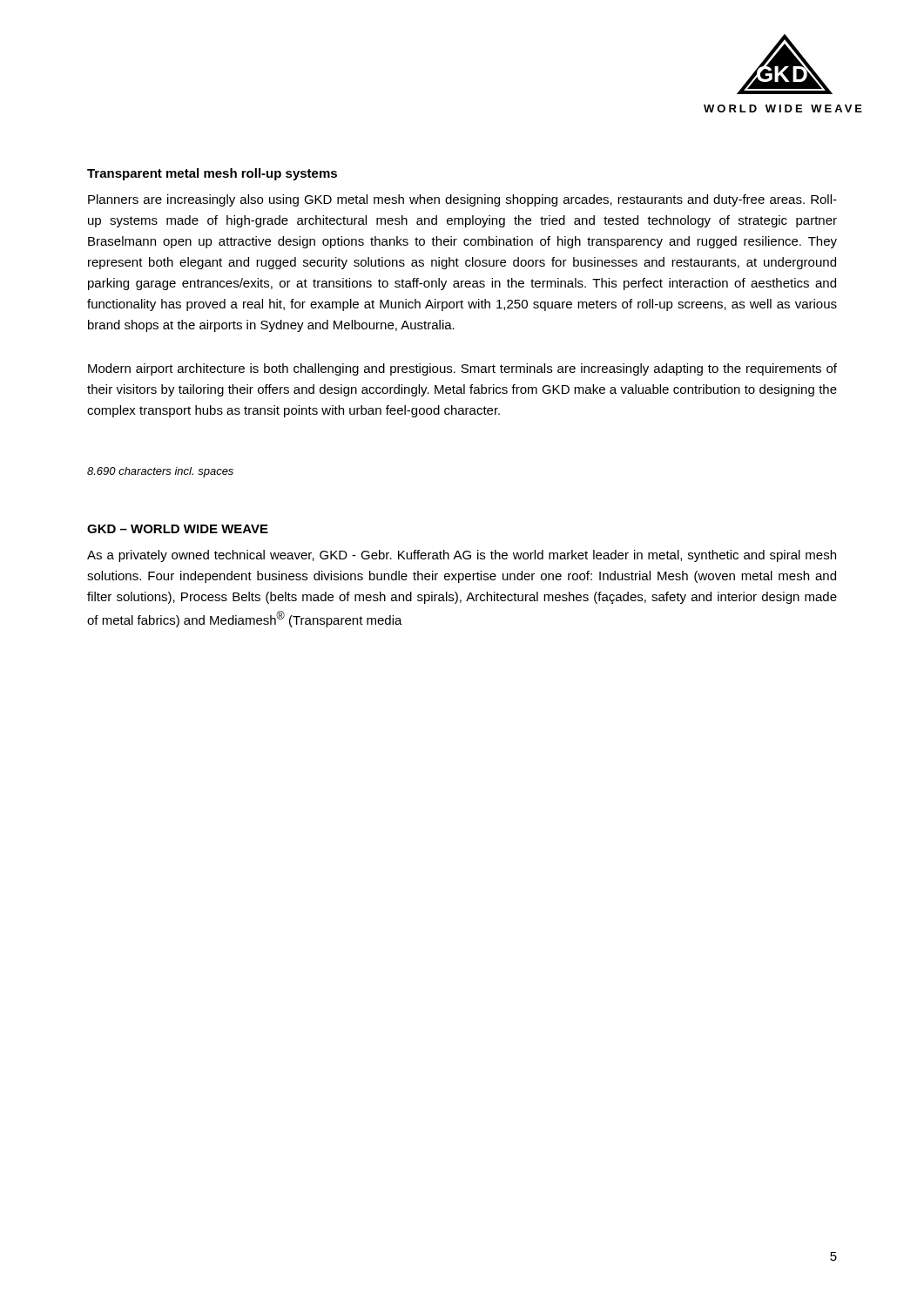Click on the text block that reads "Planners are increasingly also using GKD"
This screenshot has height=1307, width=924.
[462, 262]
